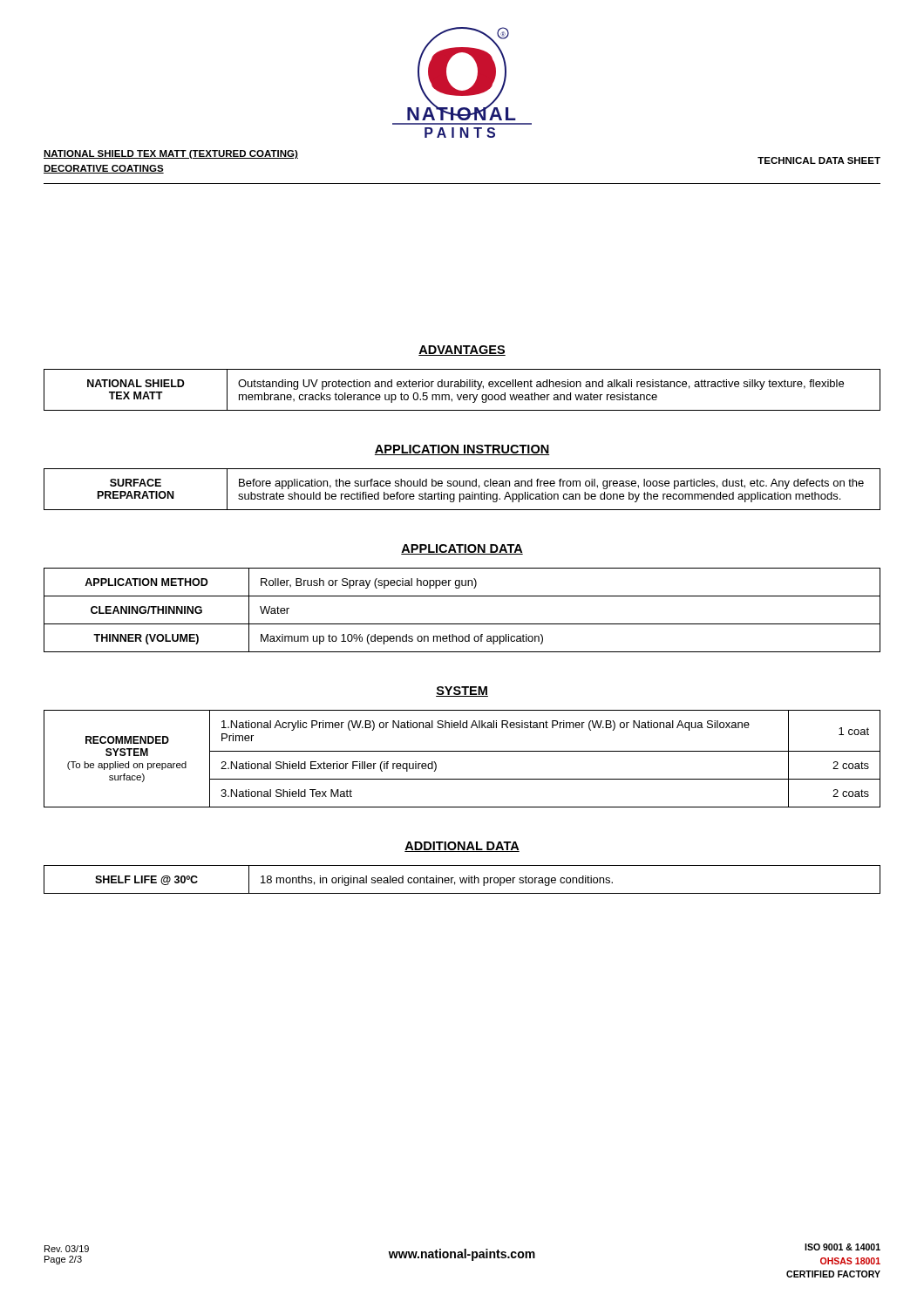
Task: Find the passage starting "APPLICATION INSTRUCTION"
Action: click(x=462, y=449)
